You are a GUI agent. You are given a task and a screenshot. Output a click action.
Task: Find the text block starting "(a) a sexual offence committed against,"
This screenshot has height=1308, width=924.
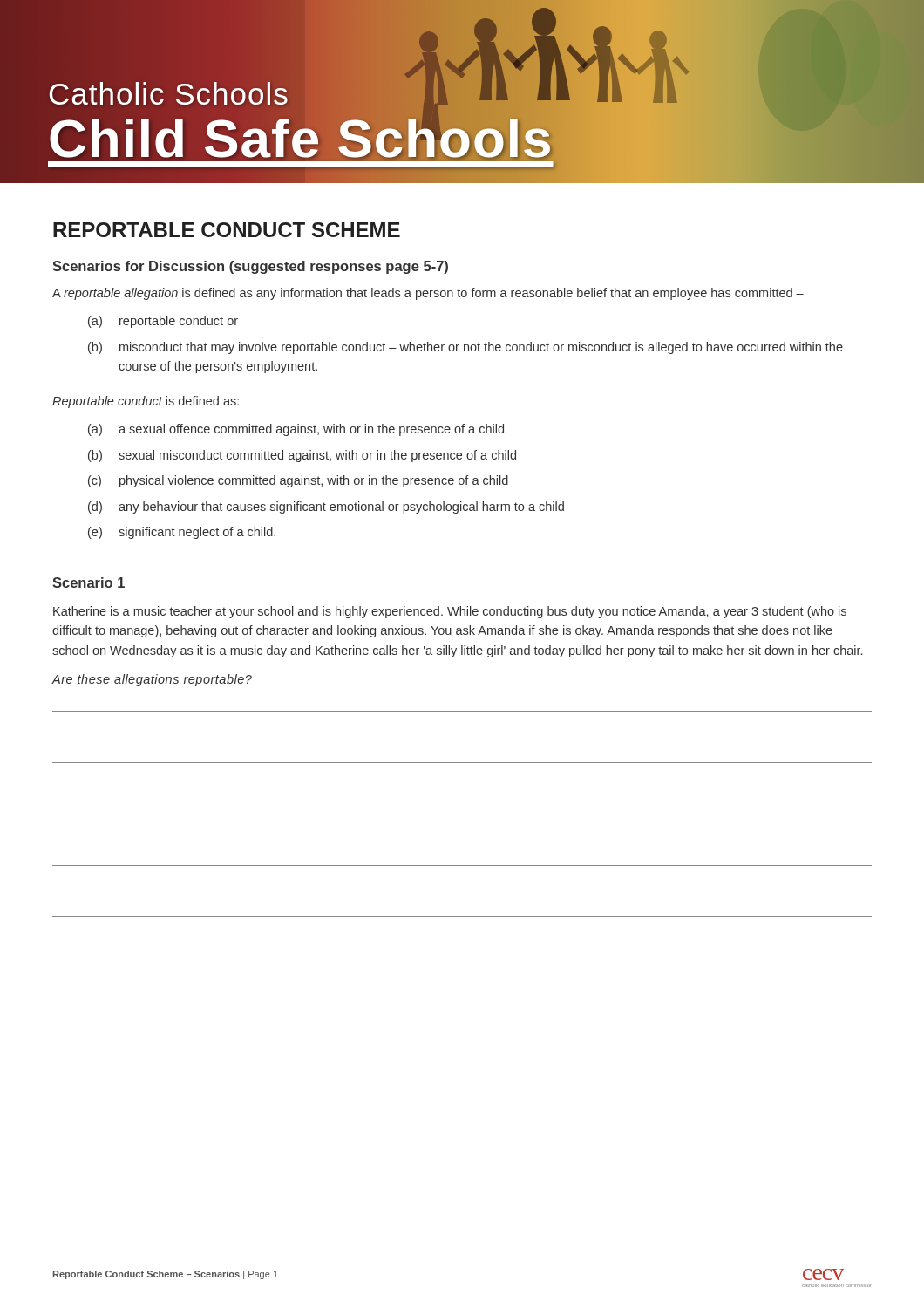[x=479, y=430]
